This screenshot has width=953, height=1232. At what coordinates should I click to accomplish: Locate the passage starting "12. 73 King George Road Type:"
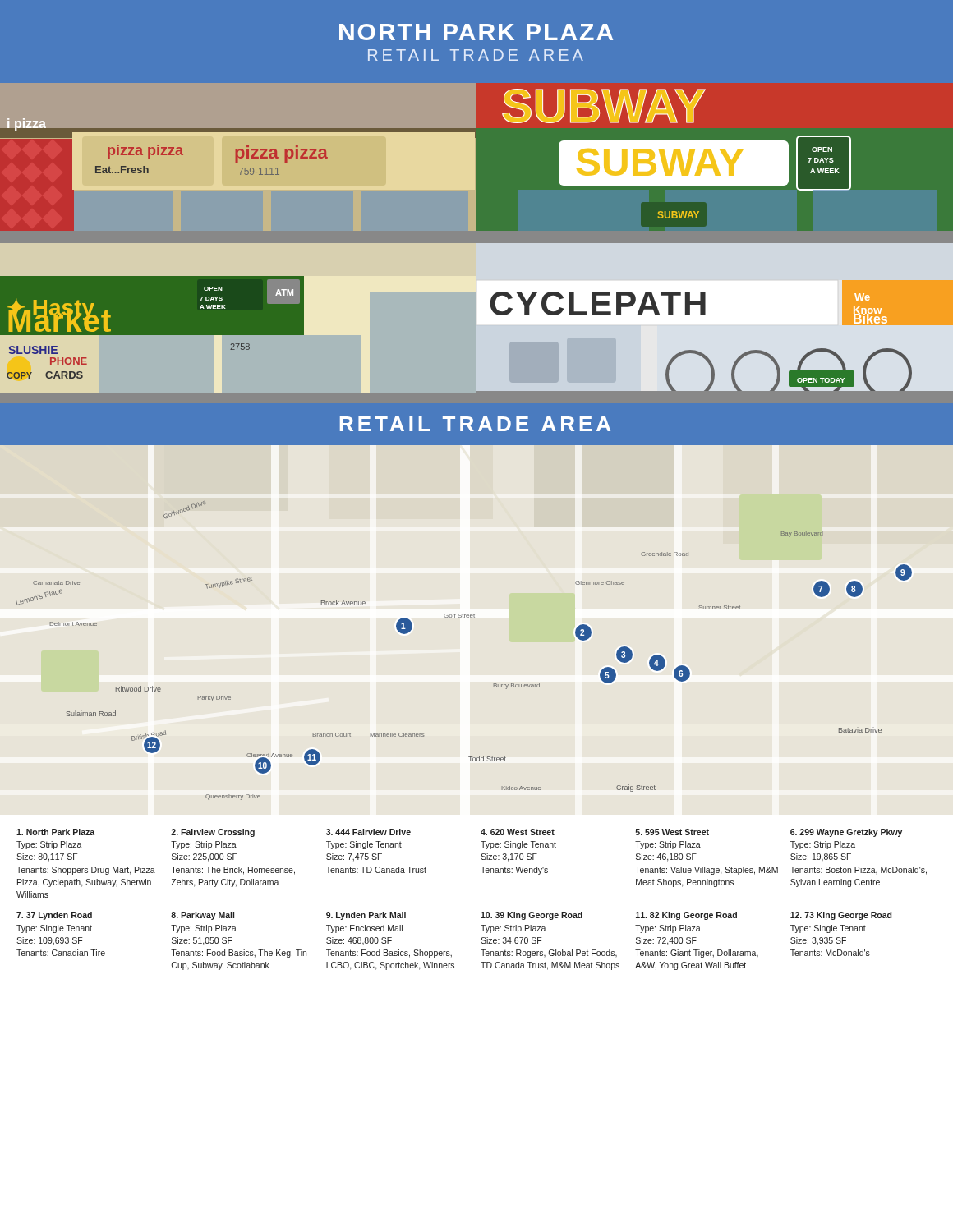pos(841,934)
